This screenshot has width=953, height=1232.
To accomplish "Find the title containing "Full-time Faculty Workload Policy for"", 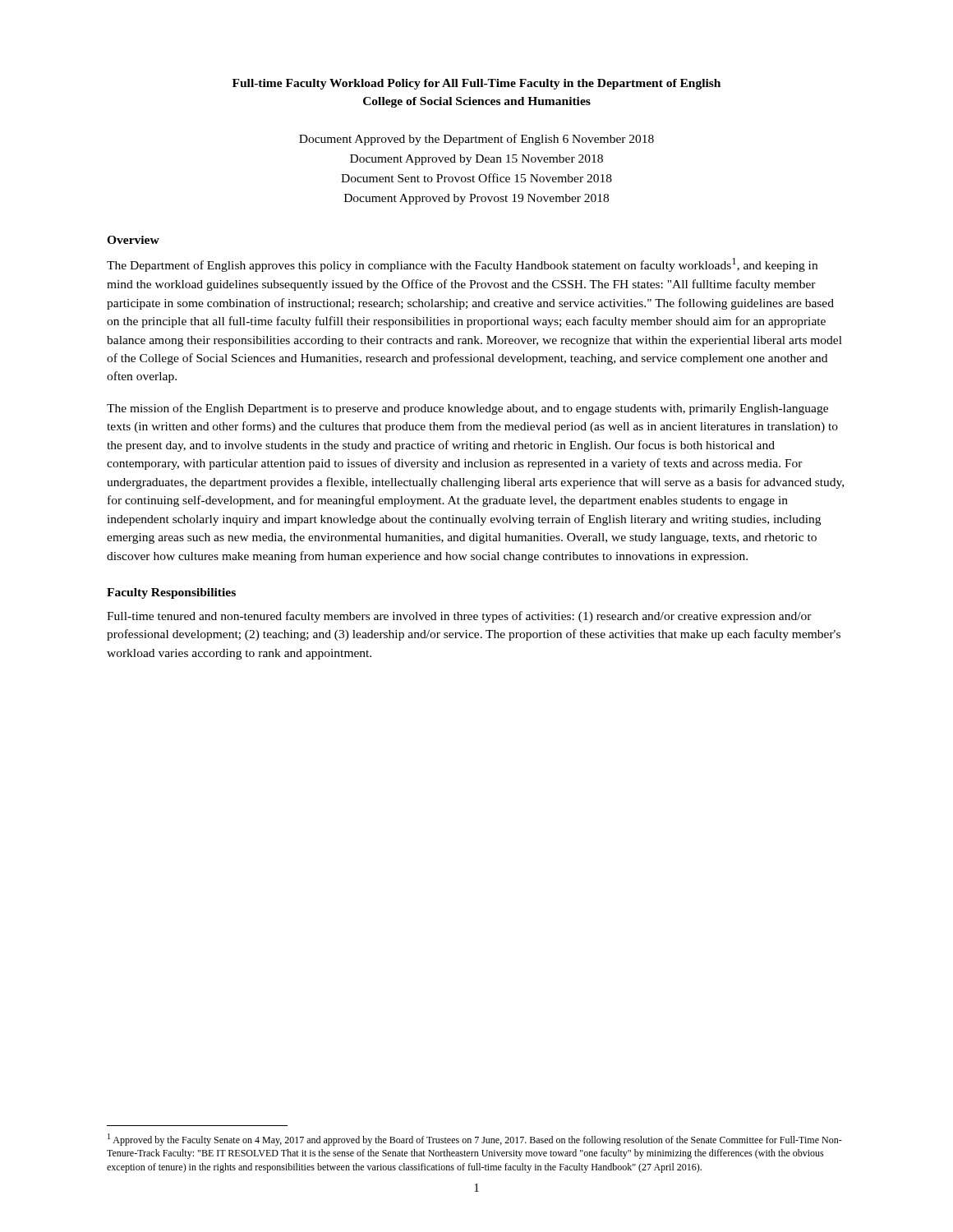I will click(476, 92).
